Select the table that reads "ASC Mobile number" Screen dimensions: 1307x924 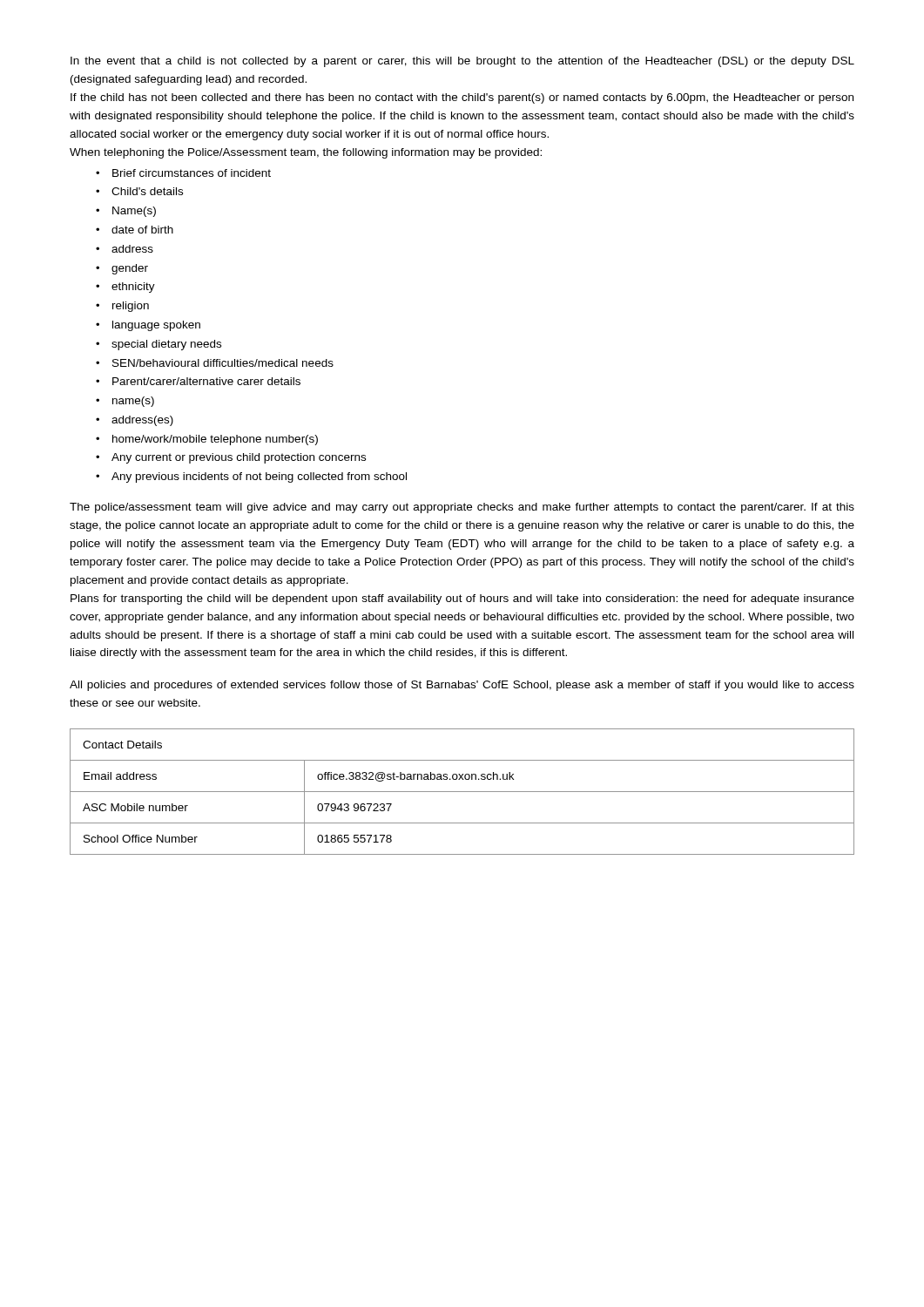462,792
